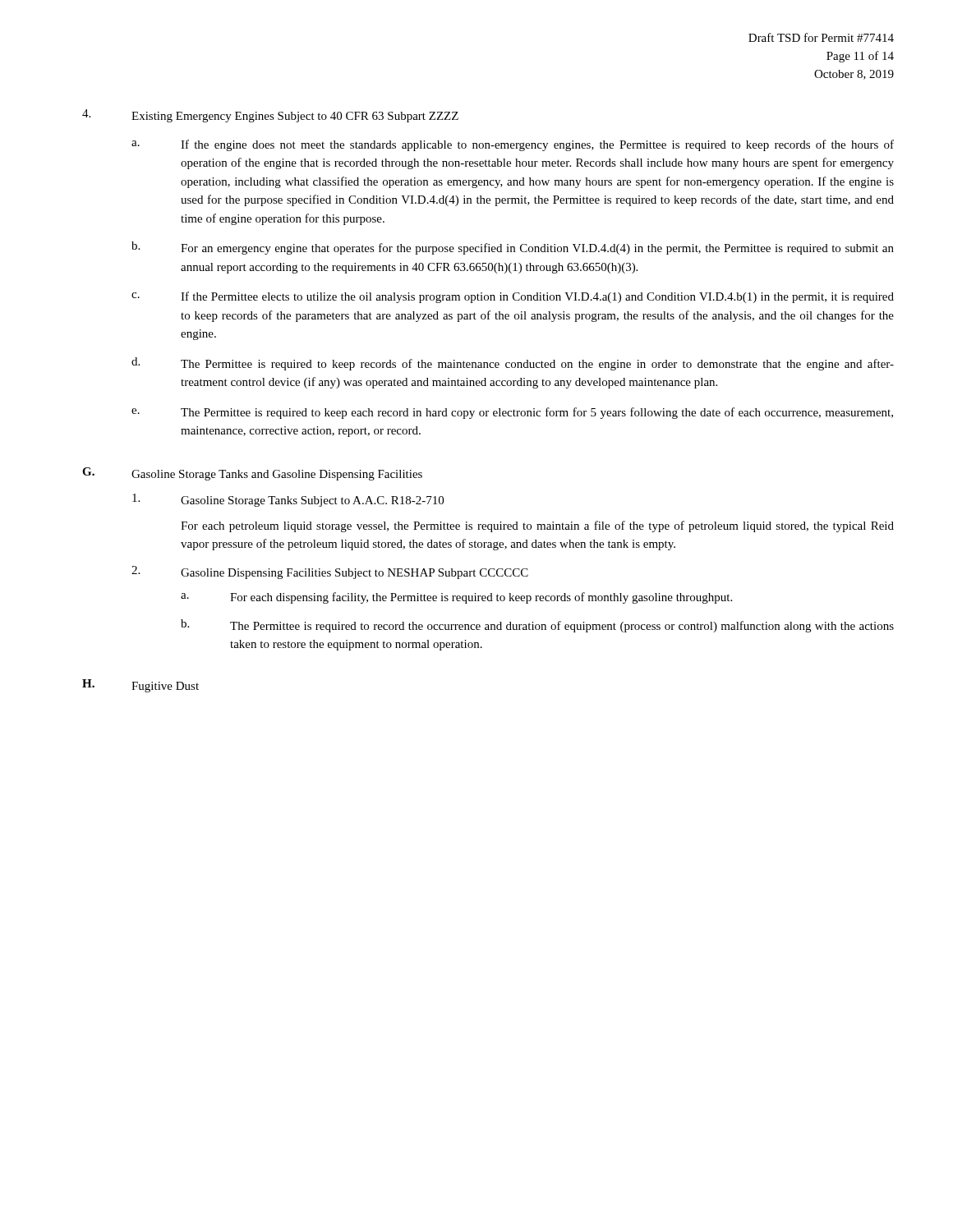Find the block on this page that starts "2. Gasoline Dispensing Facilities"

513,572
